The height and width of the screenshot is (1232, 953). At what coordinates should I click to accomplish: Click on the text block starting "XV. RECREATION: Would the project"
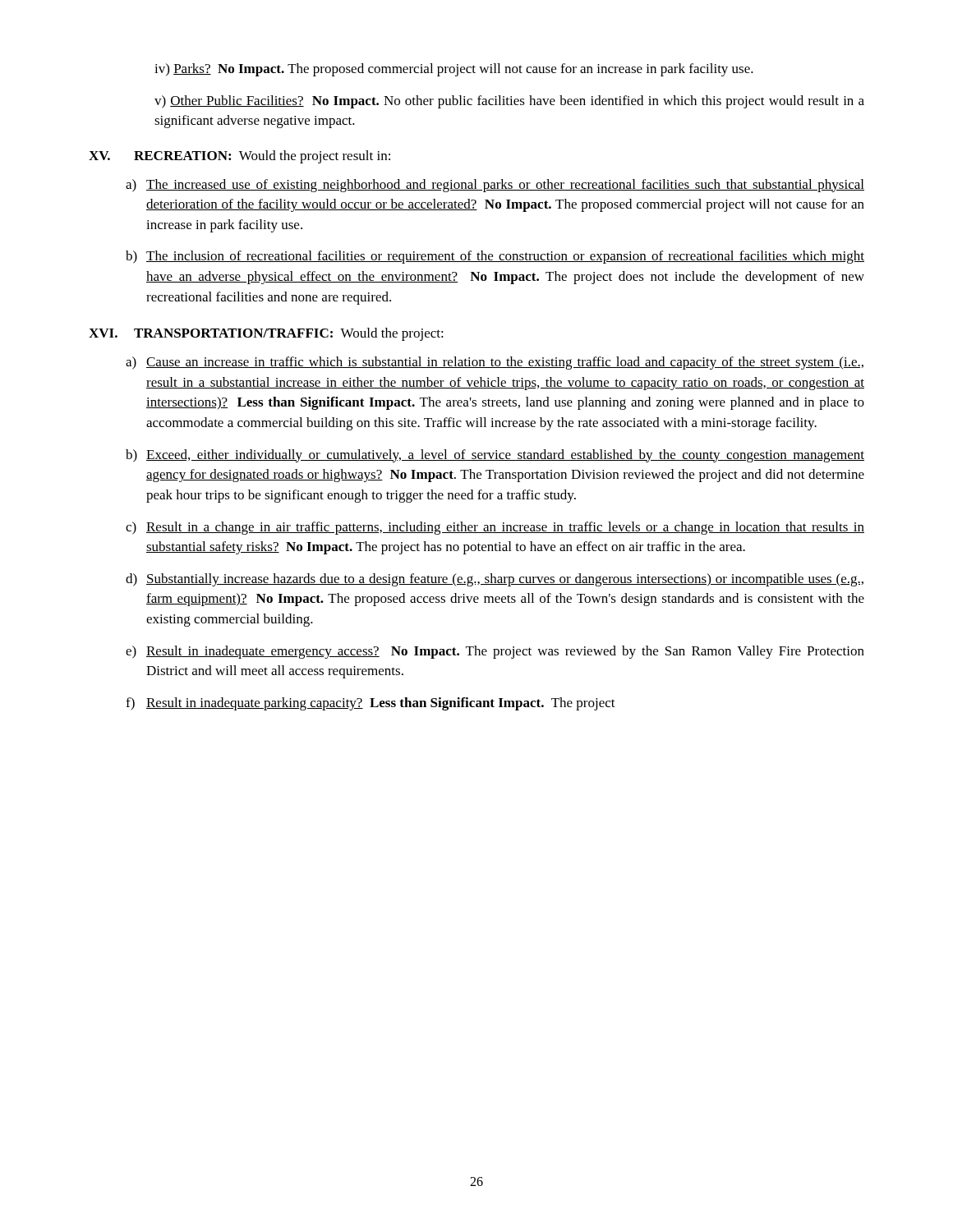point(240,156)
